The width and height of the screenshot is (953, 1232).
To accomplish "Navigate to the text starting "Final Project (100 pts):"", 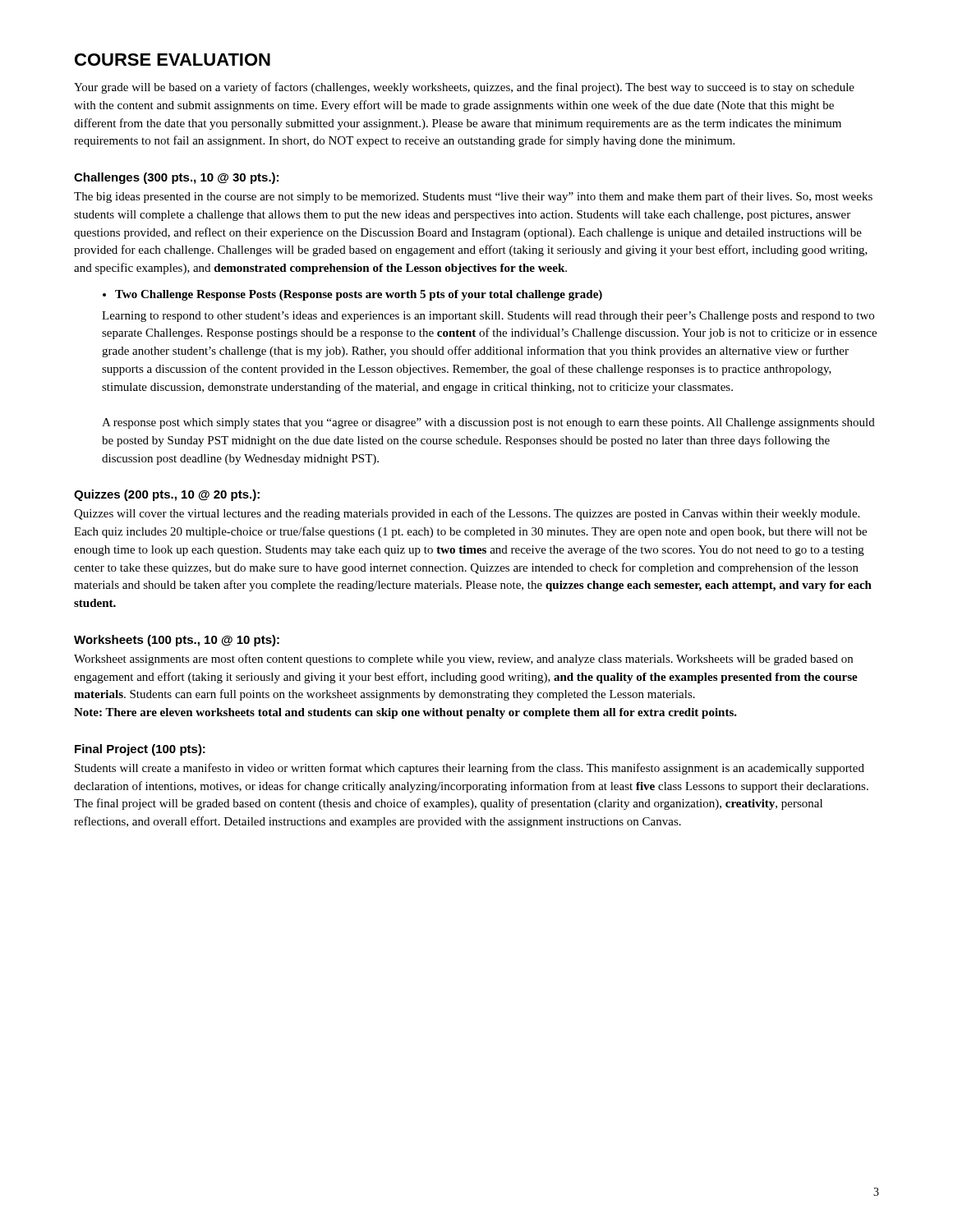I will click(140, 748).
